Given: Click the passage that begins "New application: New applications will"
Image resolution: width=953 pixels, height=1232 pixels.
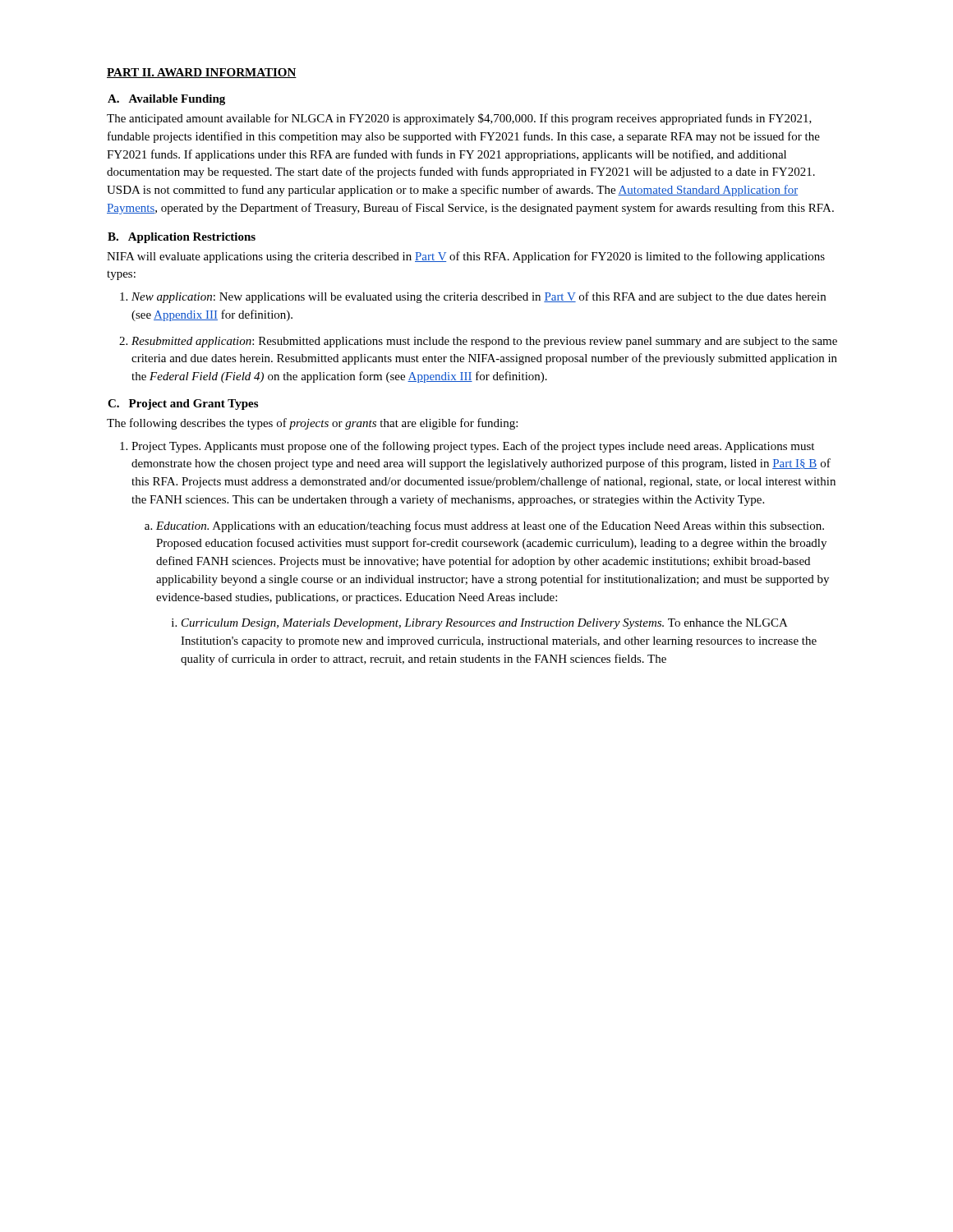Looking at the screenshot, I should coord(479,305).
